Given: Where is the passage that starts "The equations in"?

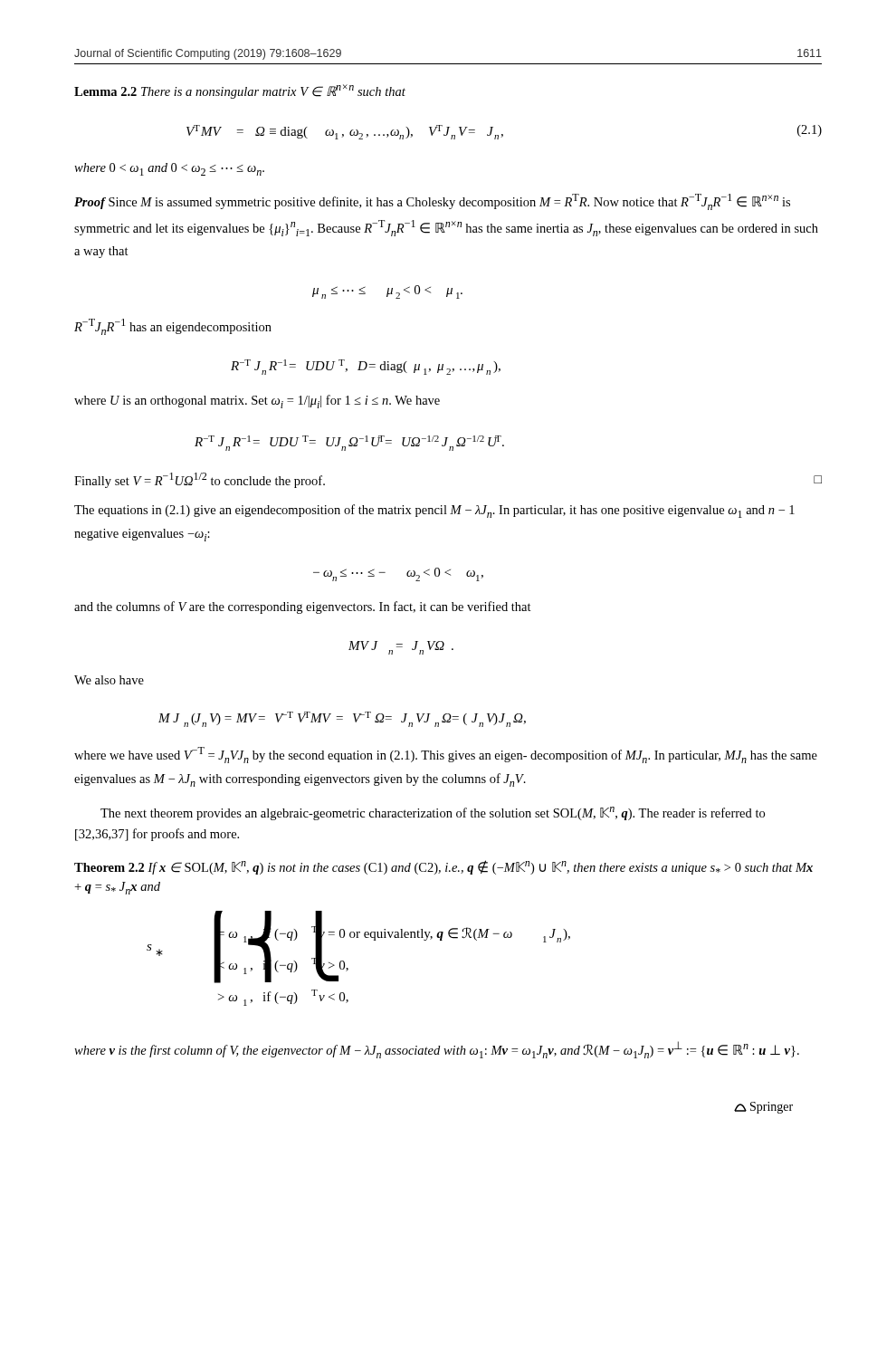Looking at the screenshot, I should coord(448,523).
